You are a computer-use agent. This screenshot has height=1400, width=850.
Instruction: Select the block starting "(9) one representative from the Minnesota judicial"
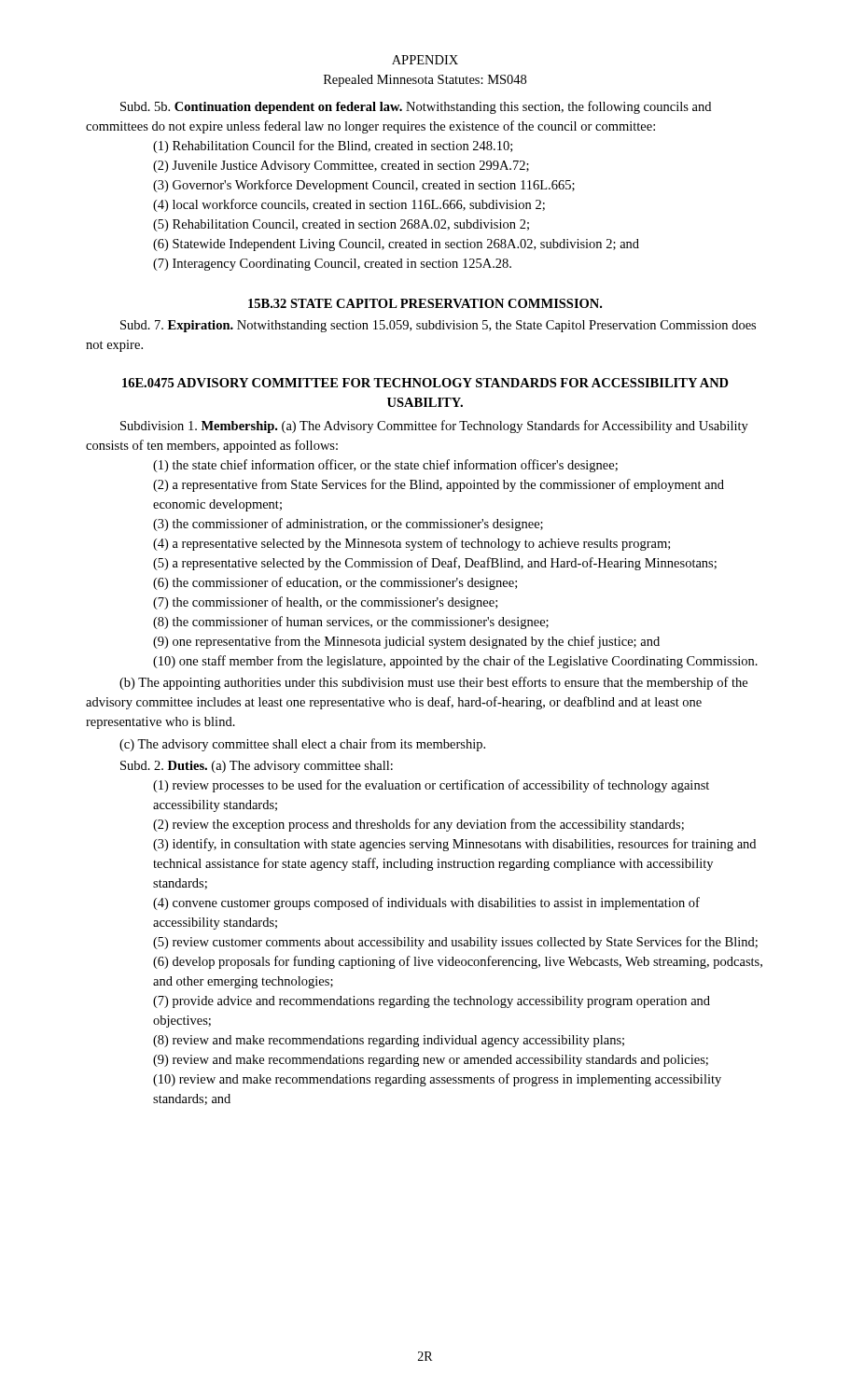406,642
